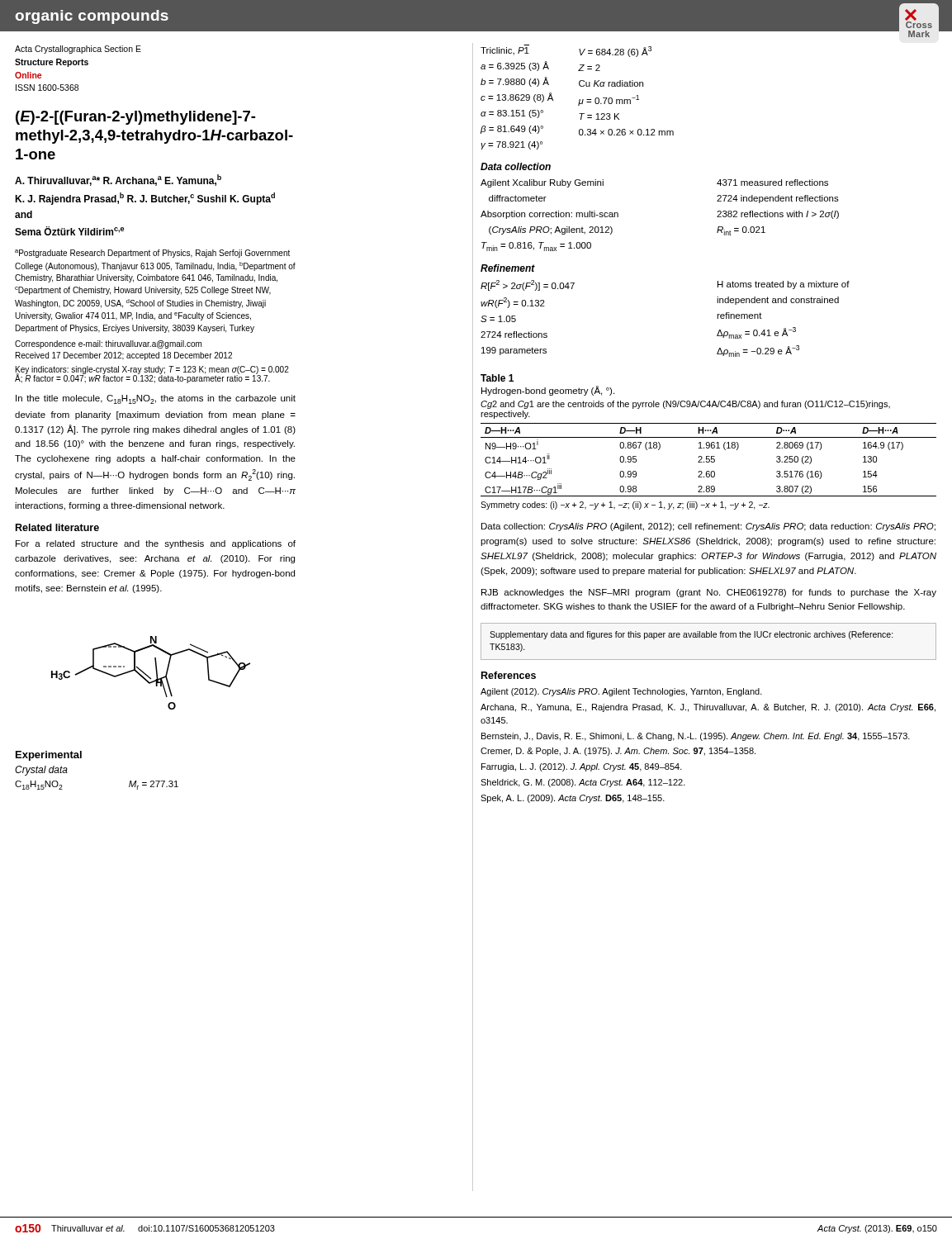The image size is (952, 1239).
Task: Point to the text block starting "aPostgraduate Research Department of Physics,"
Action: 155,290
